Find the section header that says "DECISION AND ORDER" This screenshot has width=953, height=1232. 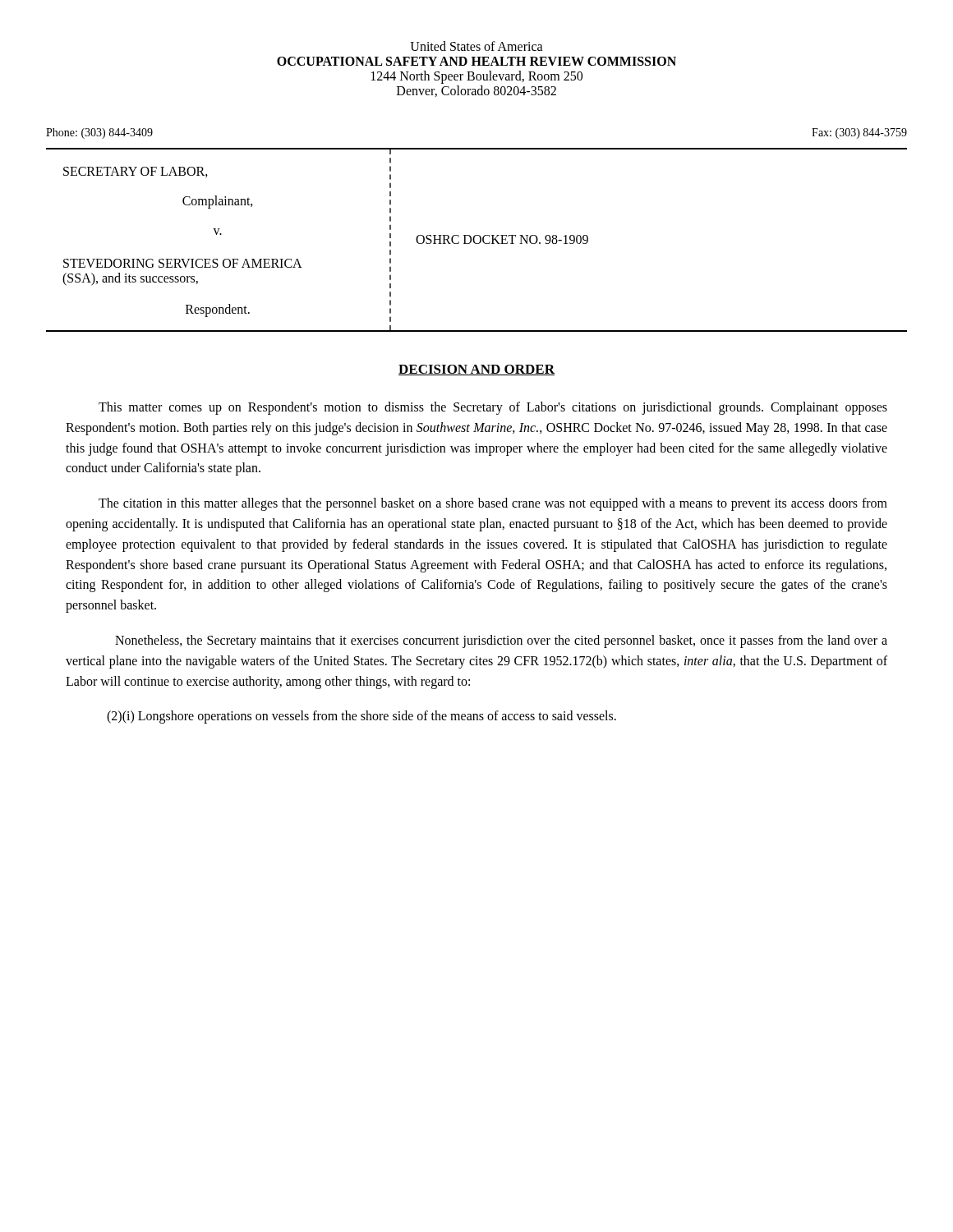pos(476,369)
